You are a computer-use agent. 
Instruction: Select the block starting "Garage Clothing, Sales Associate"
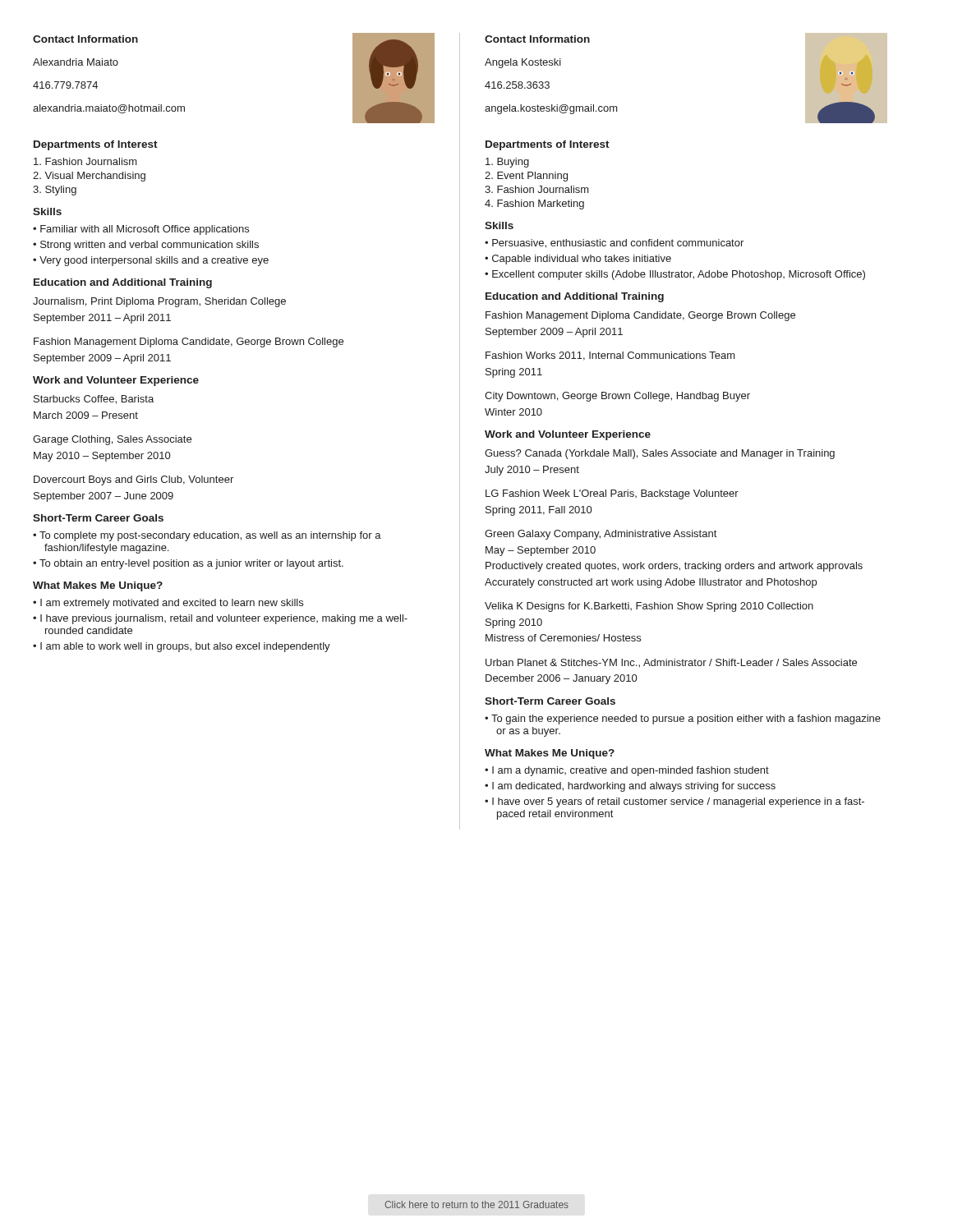[112, 440]
